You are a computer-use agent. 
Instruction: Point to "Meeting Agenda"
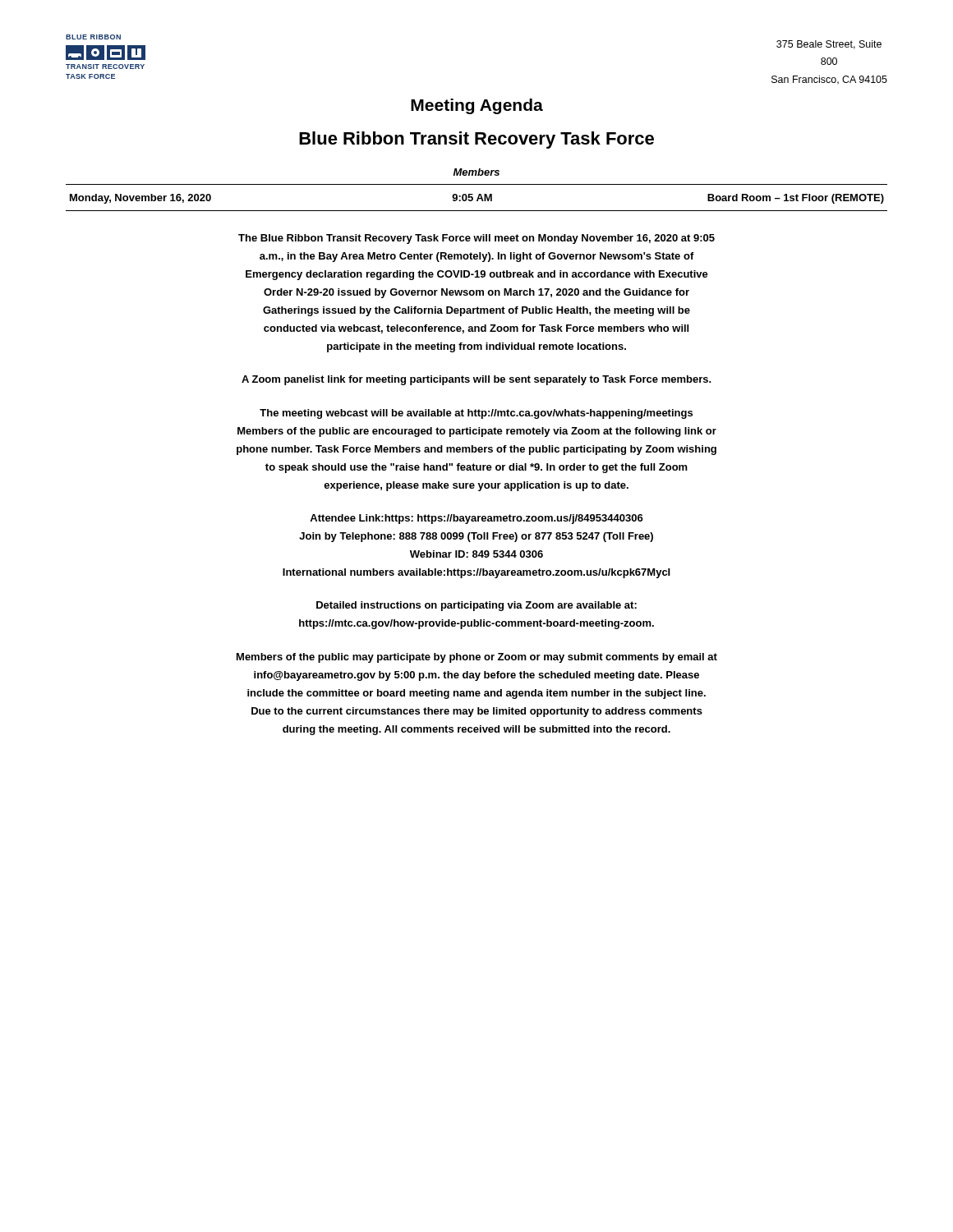tap(476, 105)
